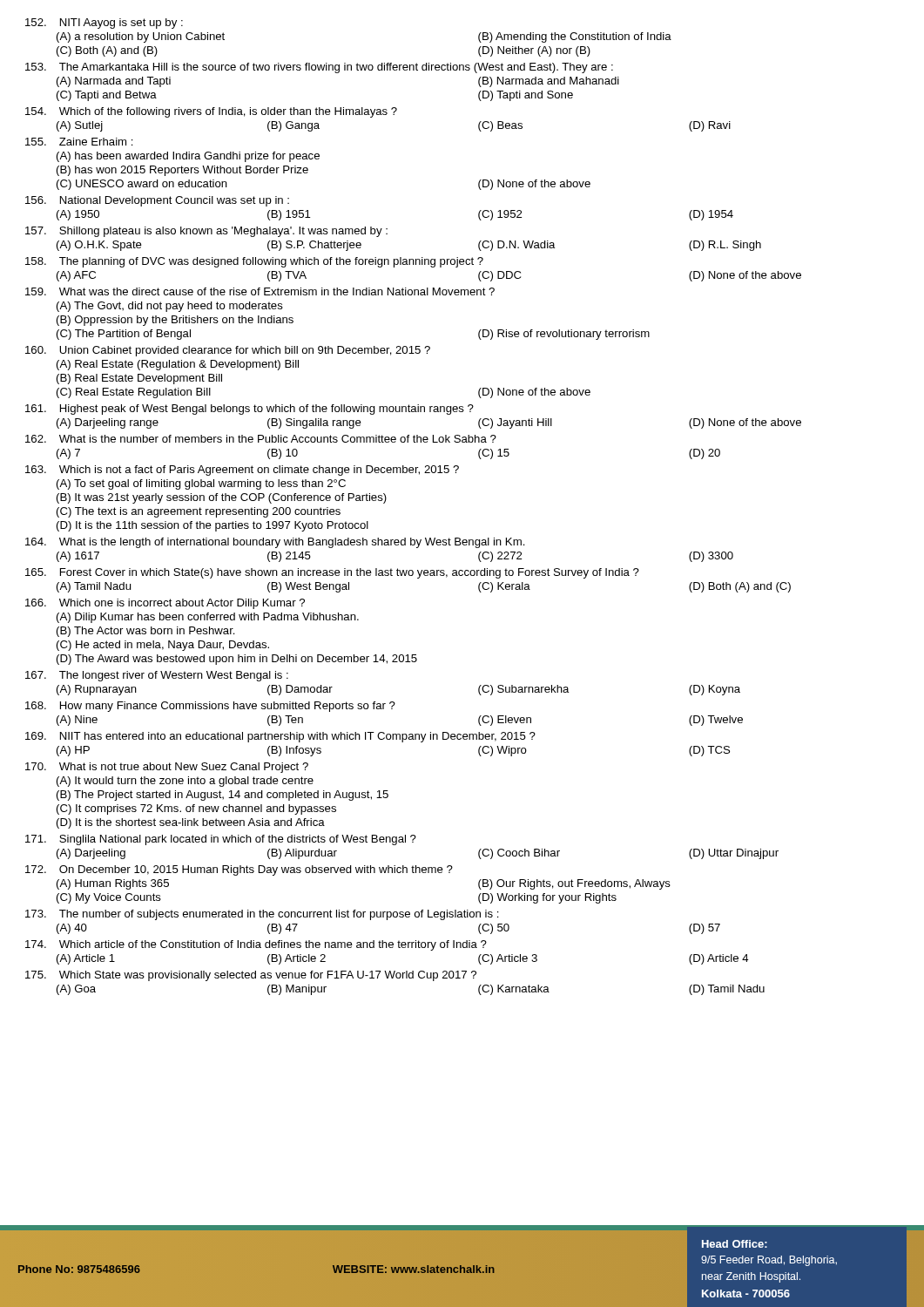Click on the region starting "163. Which is not a fact of Paris"

242,471
